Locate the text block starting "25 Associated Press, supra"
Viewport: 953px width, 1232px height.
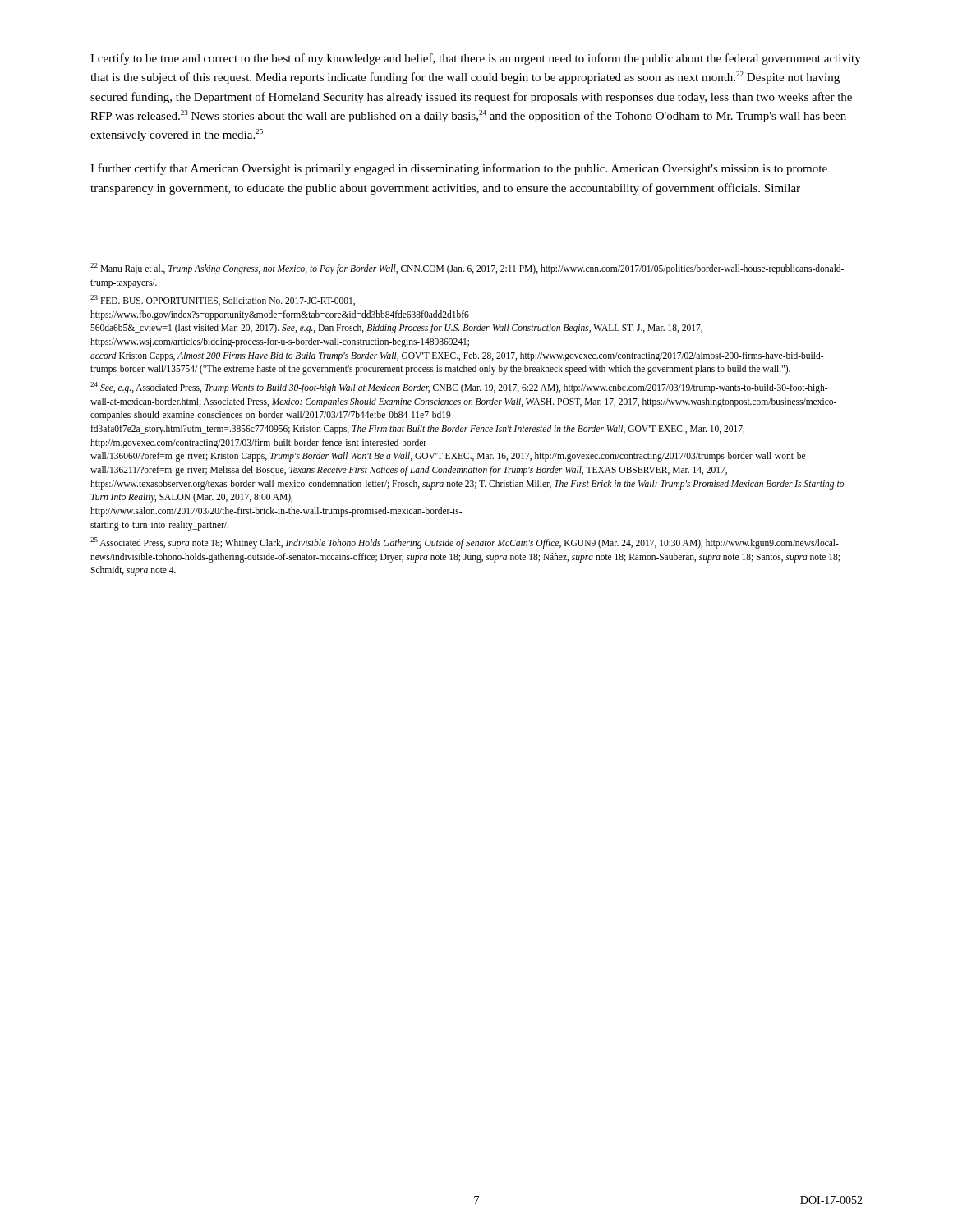point(465,555)
